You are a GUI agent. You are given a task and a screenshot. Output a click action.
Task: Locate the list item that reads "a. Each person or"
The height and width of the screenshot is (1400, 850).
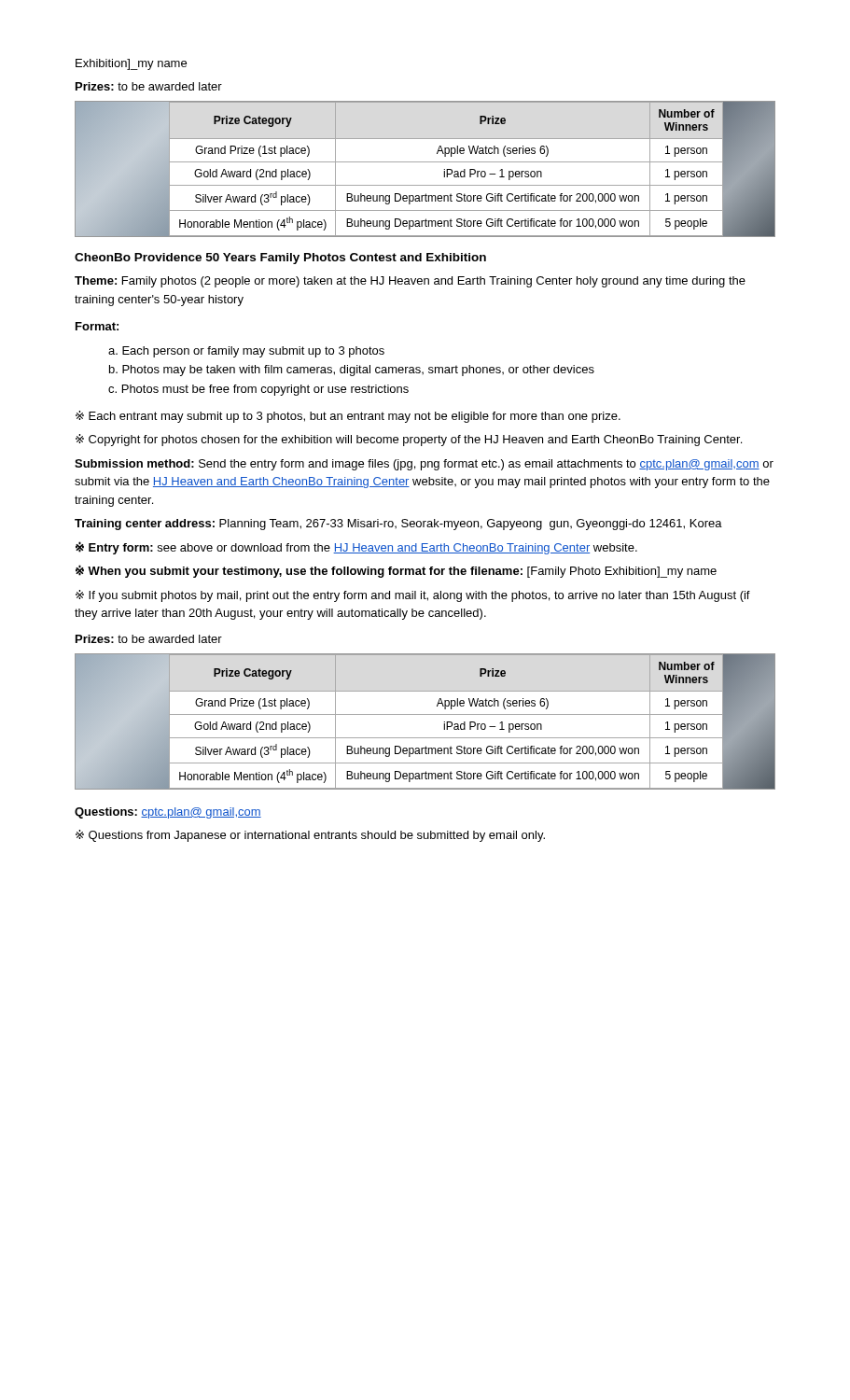pos(246,350)
